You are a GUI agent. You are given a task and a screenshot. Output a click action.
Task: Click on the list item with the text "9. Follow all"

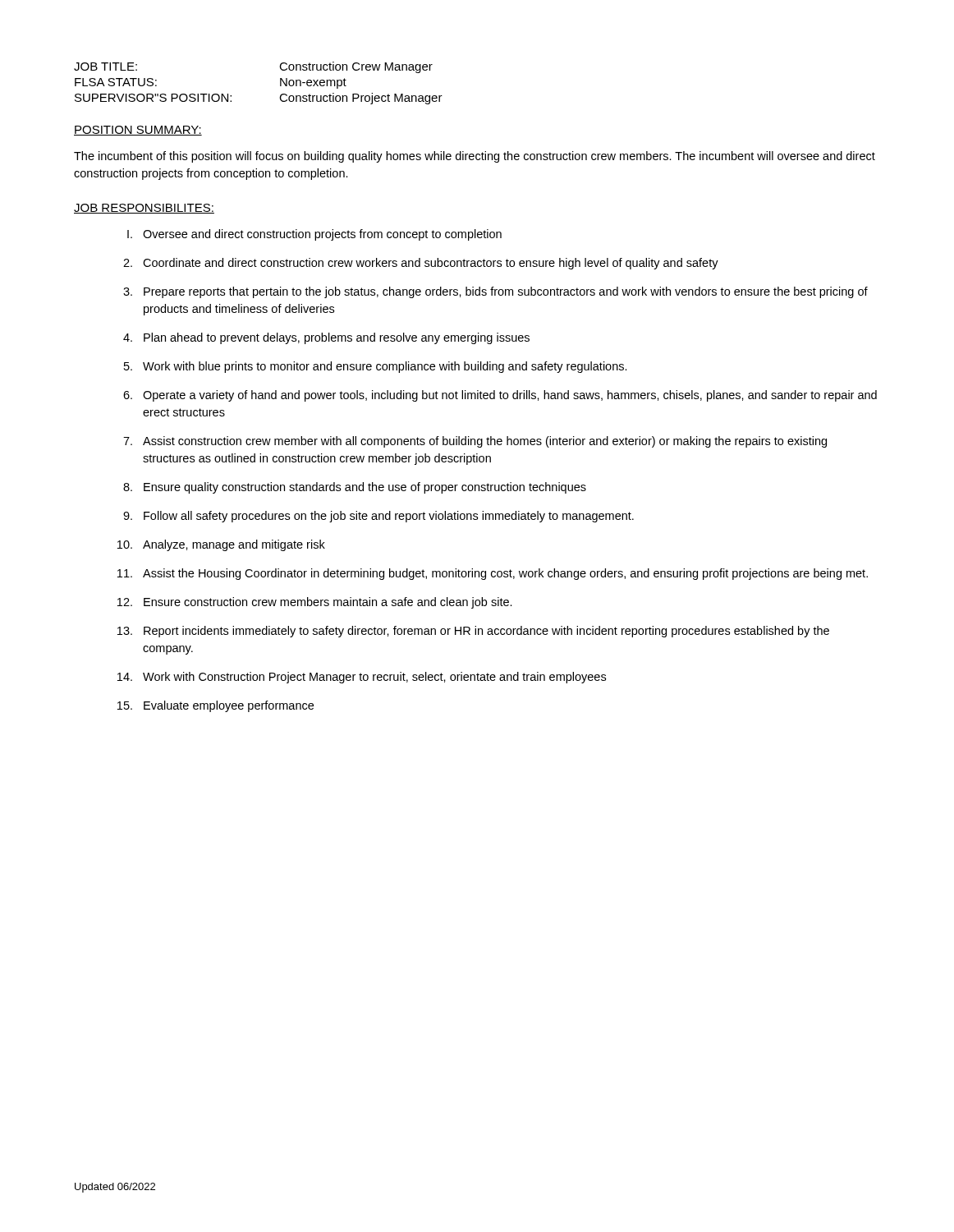tap(485, 516)
